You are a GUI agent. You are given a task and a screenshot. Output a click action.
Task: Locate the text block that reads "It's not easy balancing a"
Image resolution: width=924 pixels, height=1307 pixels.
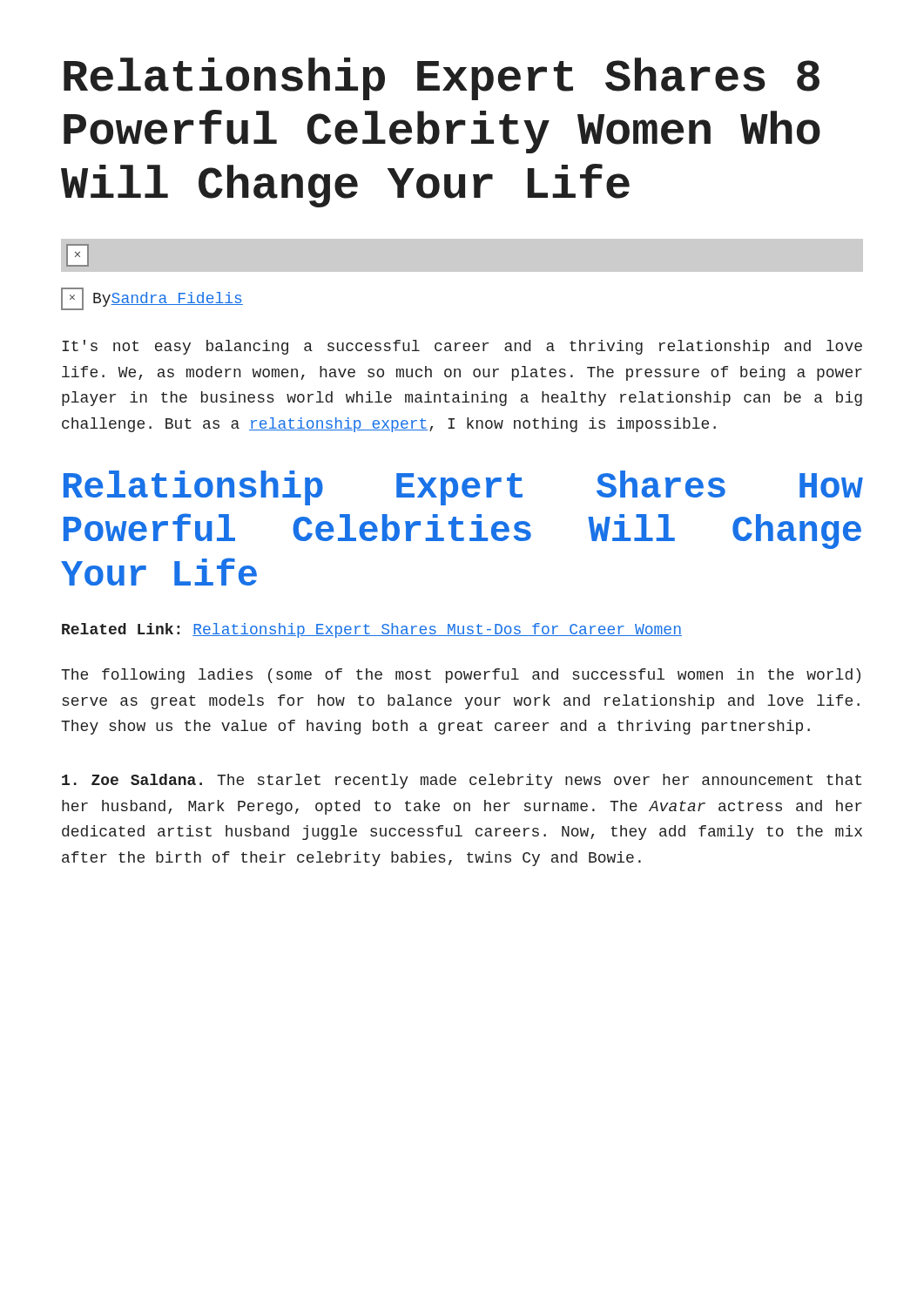coord(462,386)
